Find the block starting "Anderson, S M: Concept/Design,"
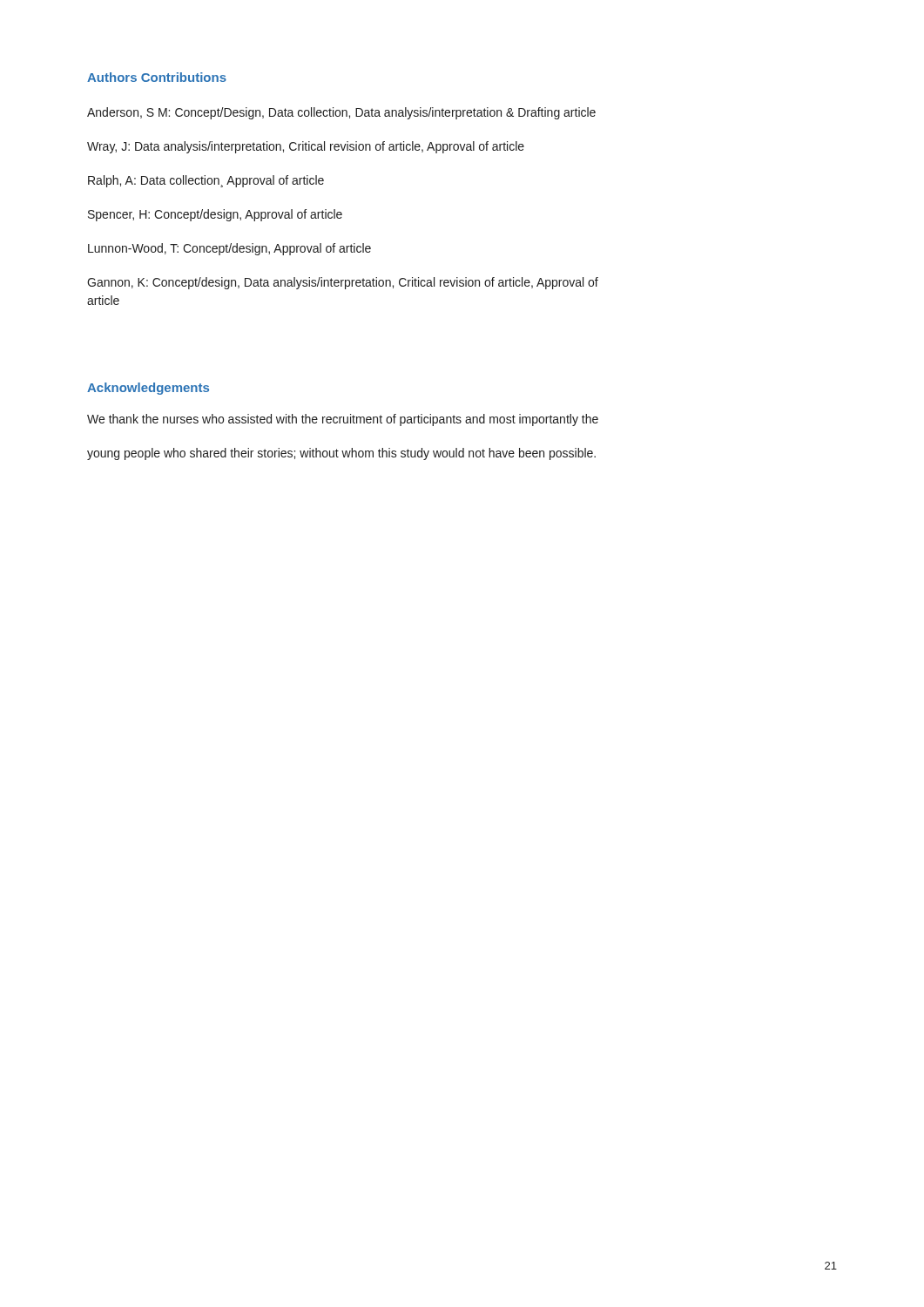Screen dimensions: 1307x924 pos(342,112)
